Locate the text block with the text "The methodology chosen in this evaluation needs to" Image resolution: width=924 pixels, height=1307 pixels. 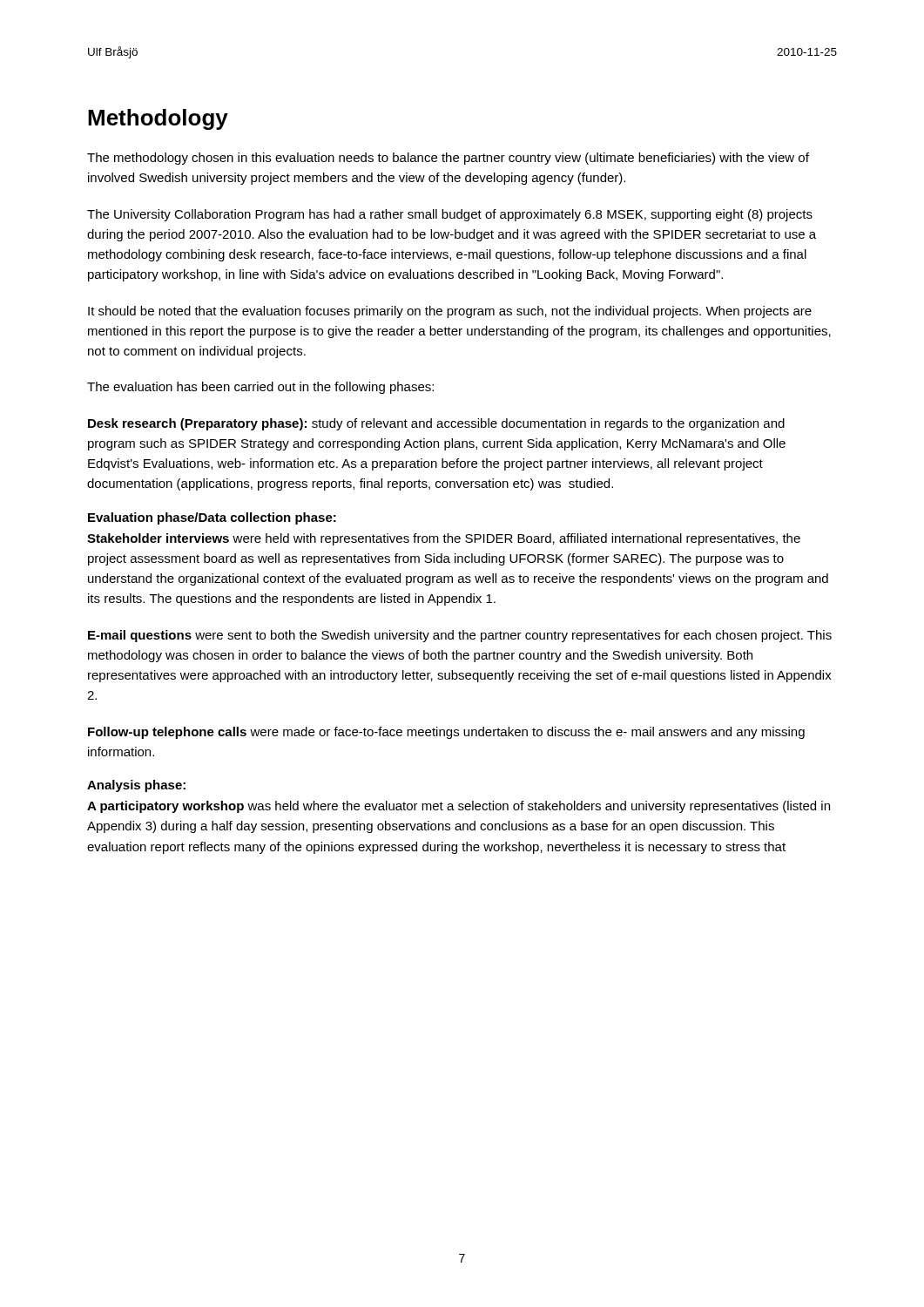[x=448, y=167]
